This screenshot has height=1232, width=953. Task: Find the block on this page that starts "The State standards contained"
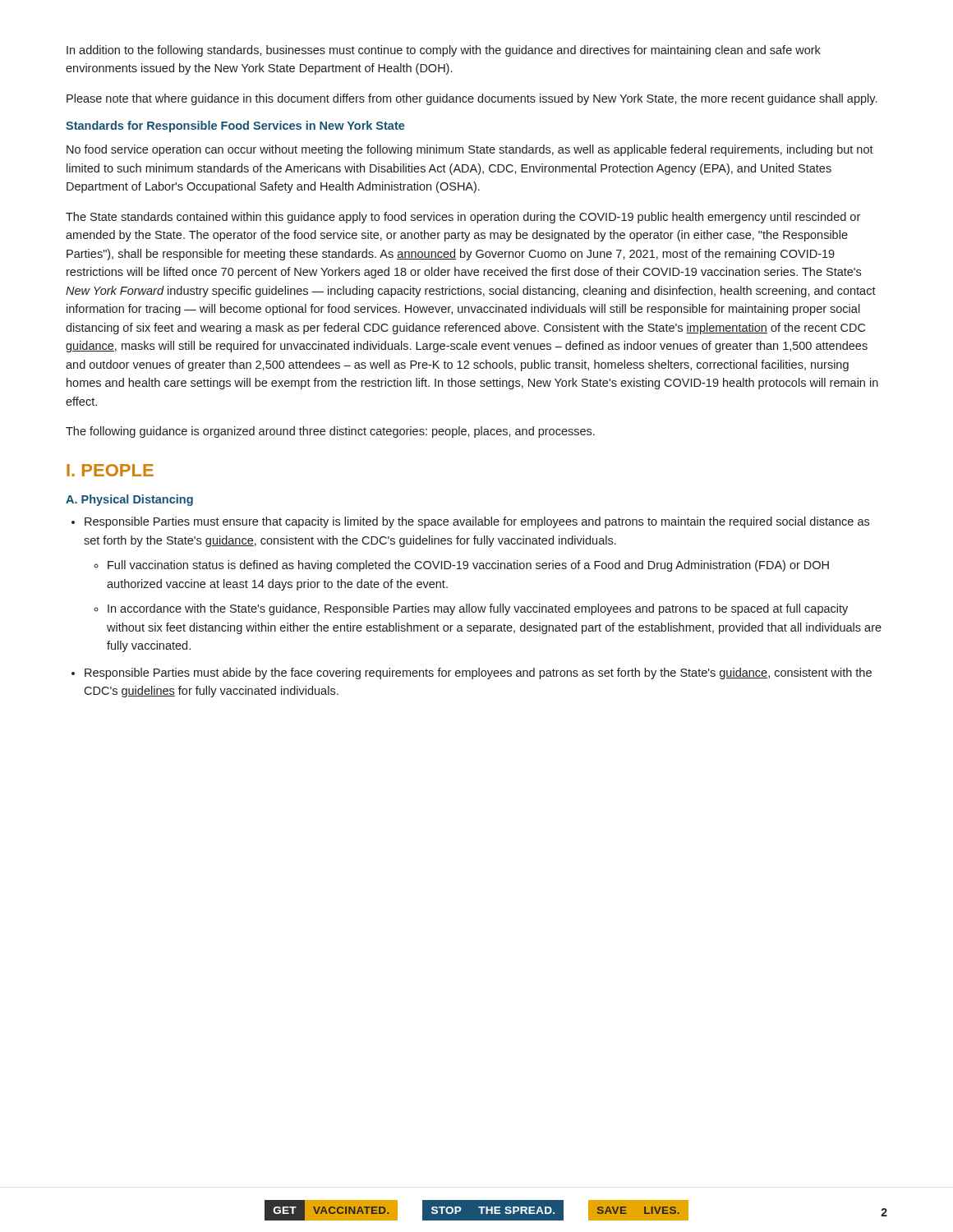472,309
